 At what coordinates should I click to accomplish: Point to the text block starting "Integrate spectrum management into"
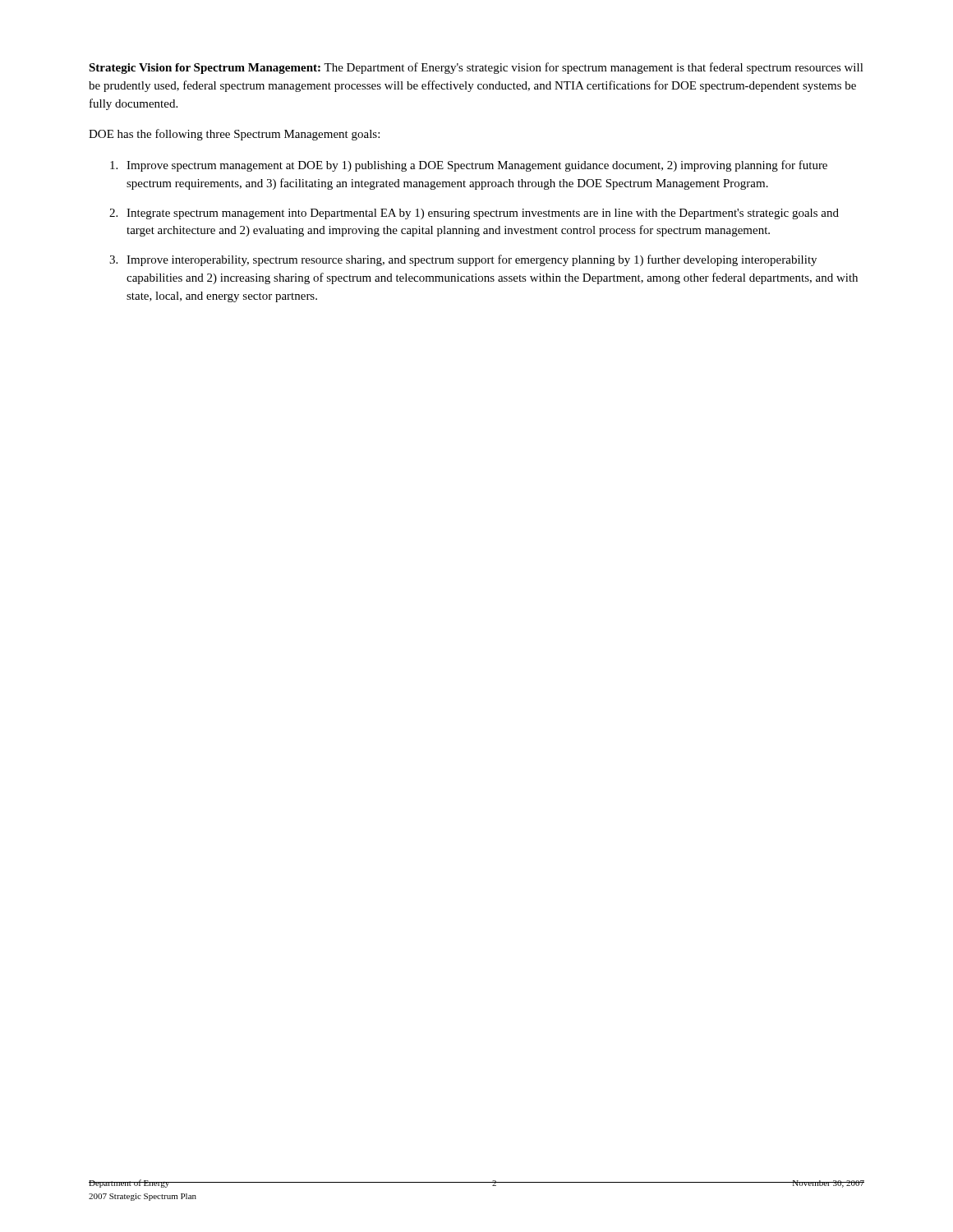483,221
